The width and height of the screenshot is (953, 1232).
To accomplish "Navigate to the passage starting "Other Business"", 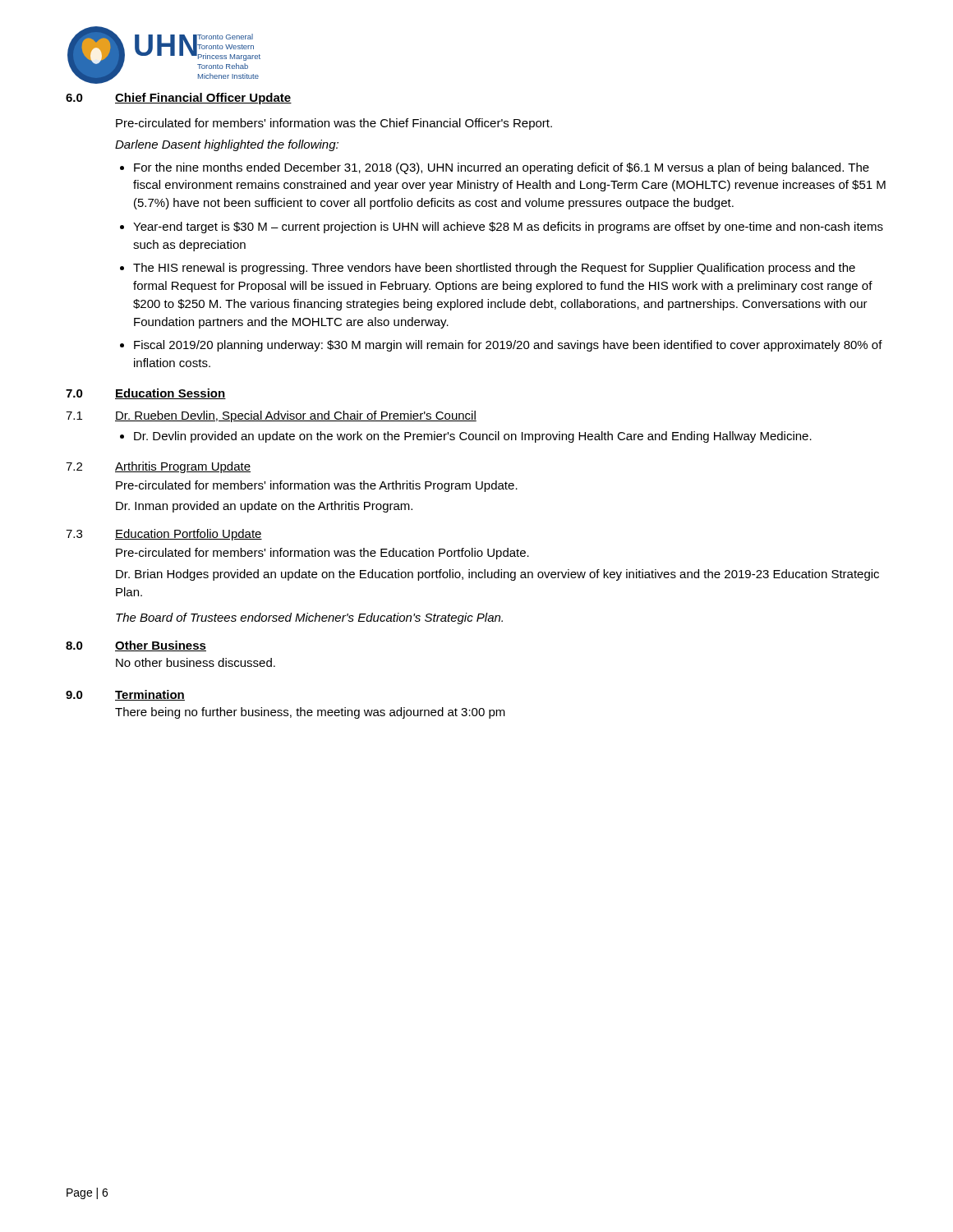I will (161, 645).
